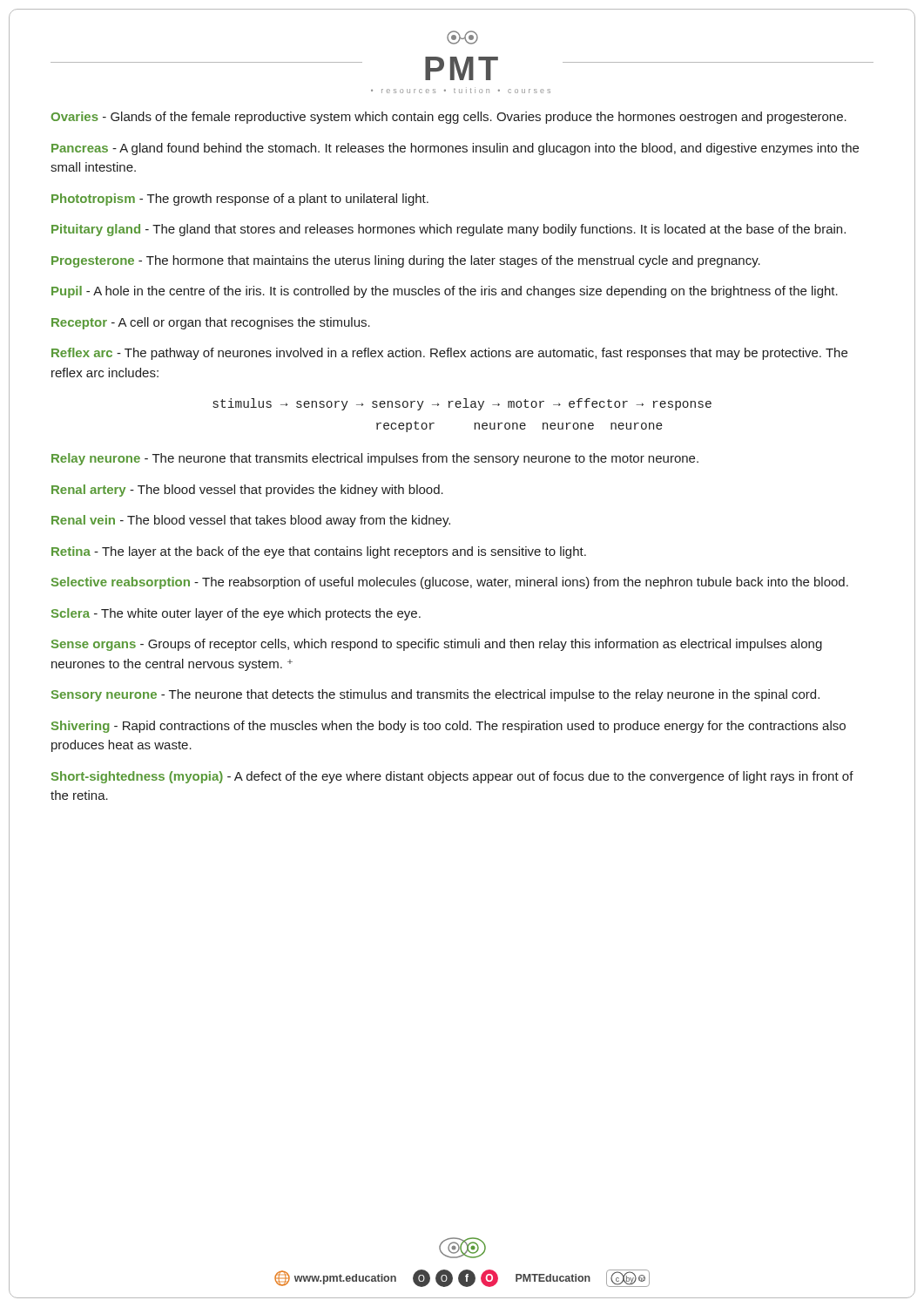This screenshot has width=924, height=1307.
Task: Click on the element starting "Selective reabsorption -"
Action: 450,582
